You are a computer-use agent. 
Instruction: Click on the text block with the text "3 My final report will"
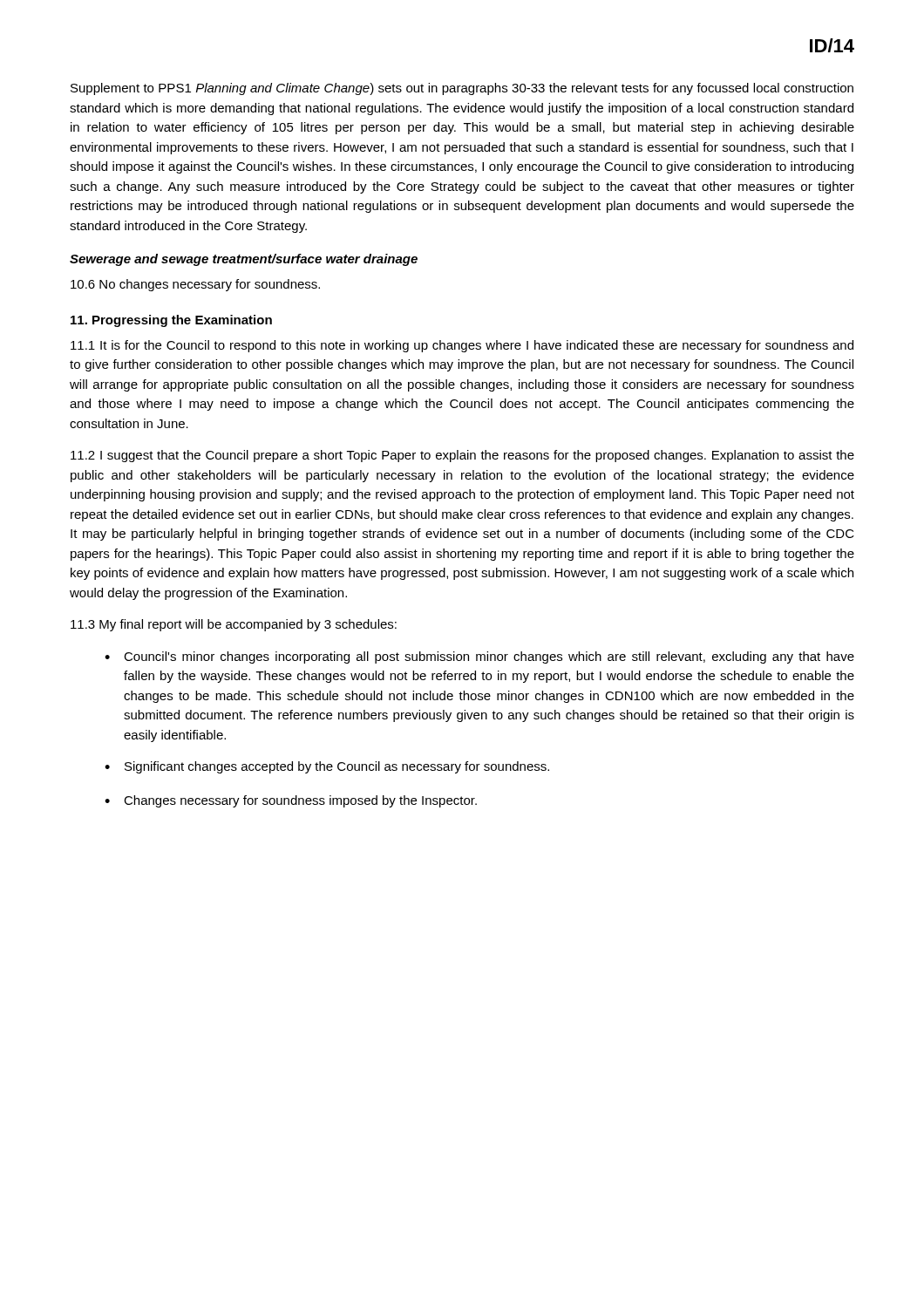tap(234, 624)
